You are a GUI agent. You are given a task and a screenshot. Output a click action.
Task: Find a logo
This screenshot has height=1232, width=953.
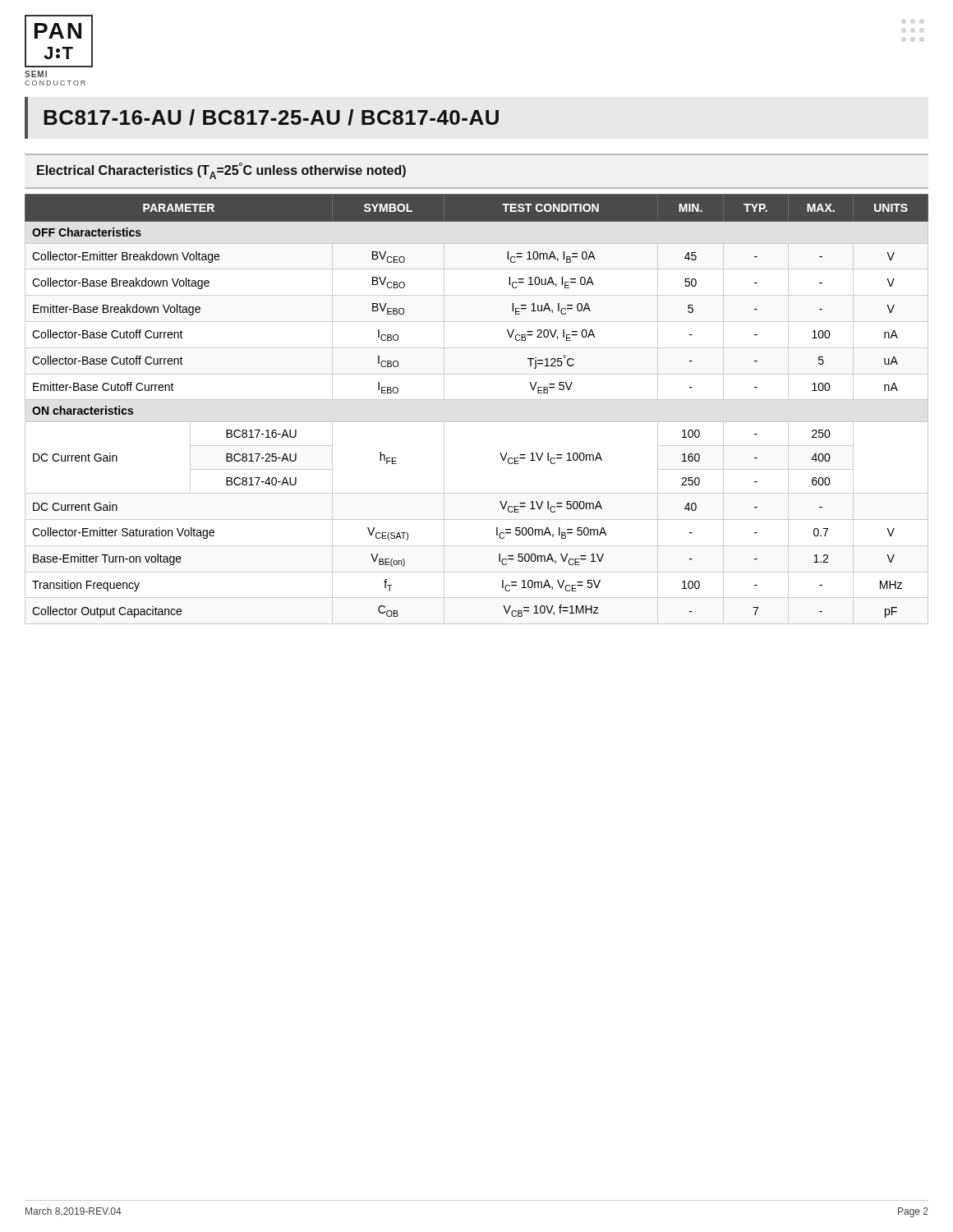59,51
